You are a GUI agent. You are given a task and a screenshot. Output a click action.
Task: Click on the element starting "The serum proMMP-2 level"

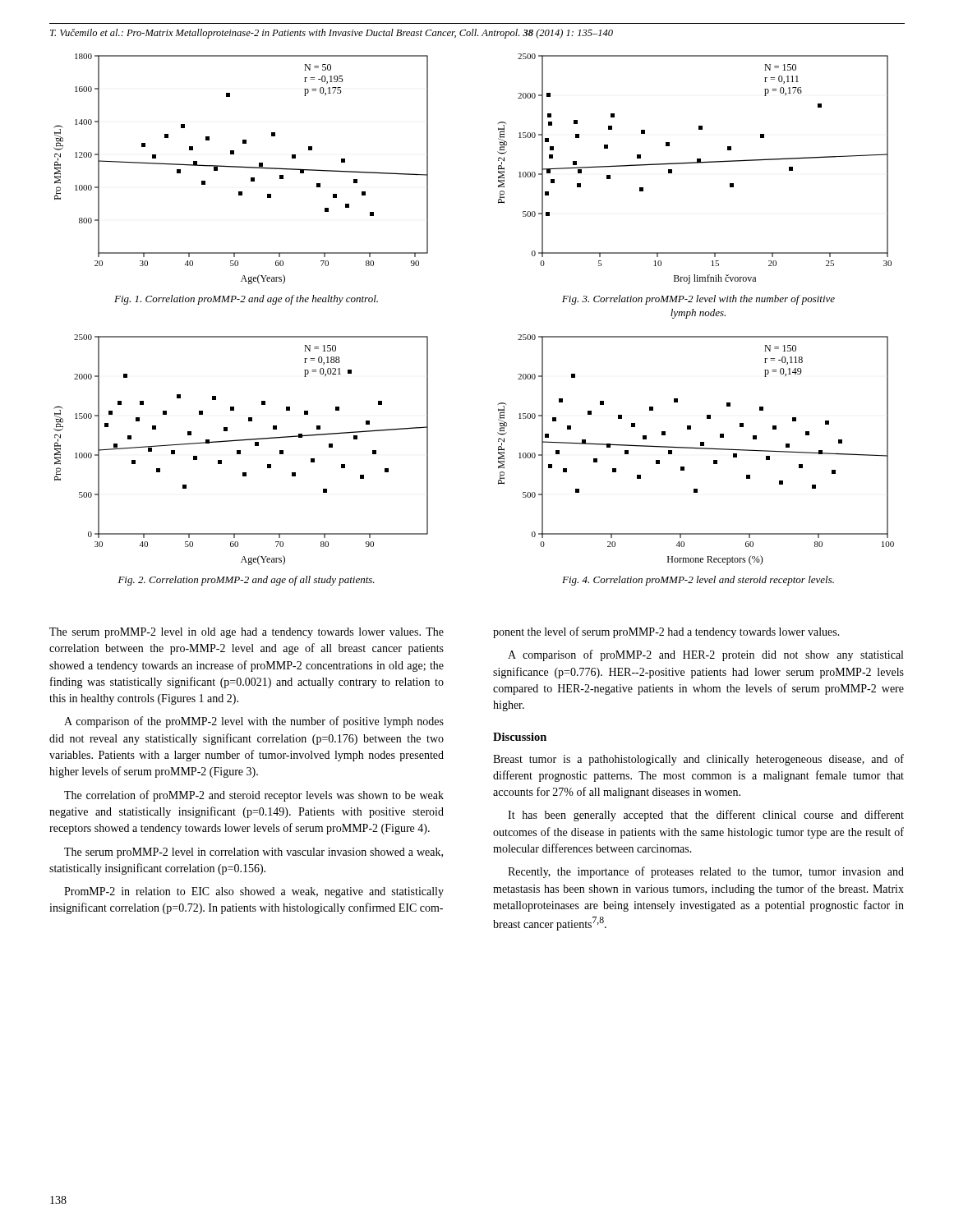247,771
